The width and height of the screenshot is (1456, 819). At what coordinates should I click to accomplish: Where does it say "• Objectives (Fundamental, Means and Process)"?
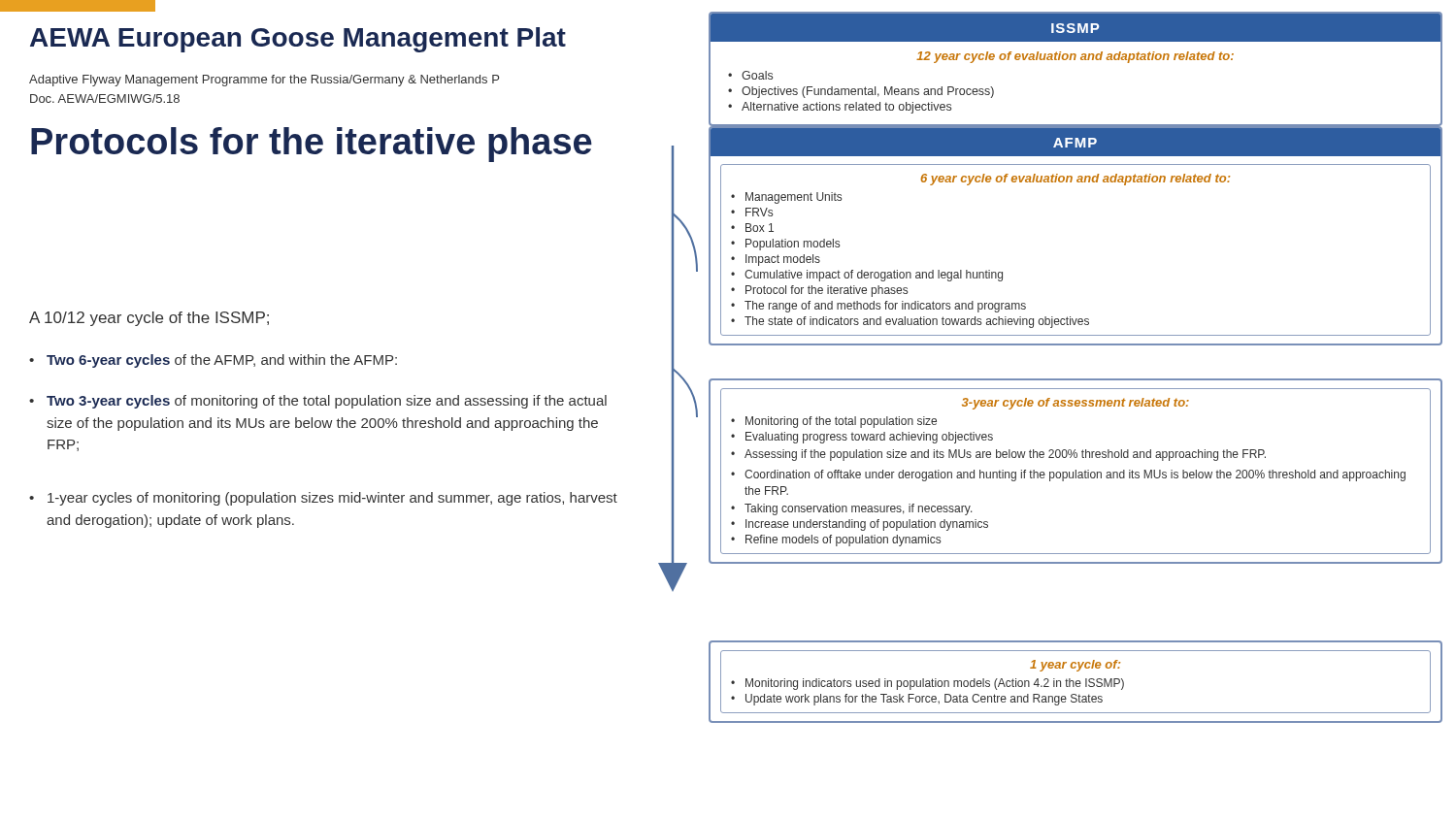point(861,91)
